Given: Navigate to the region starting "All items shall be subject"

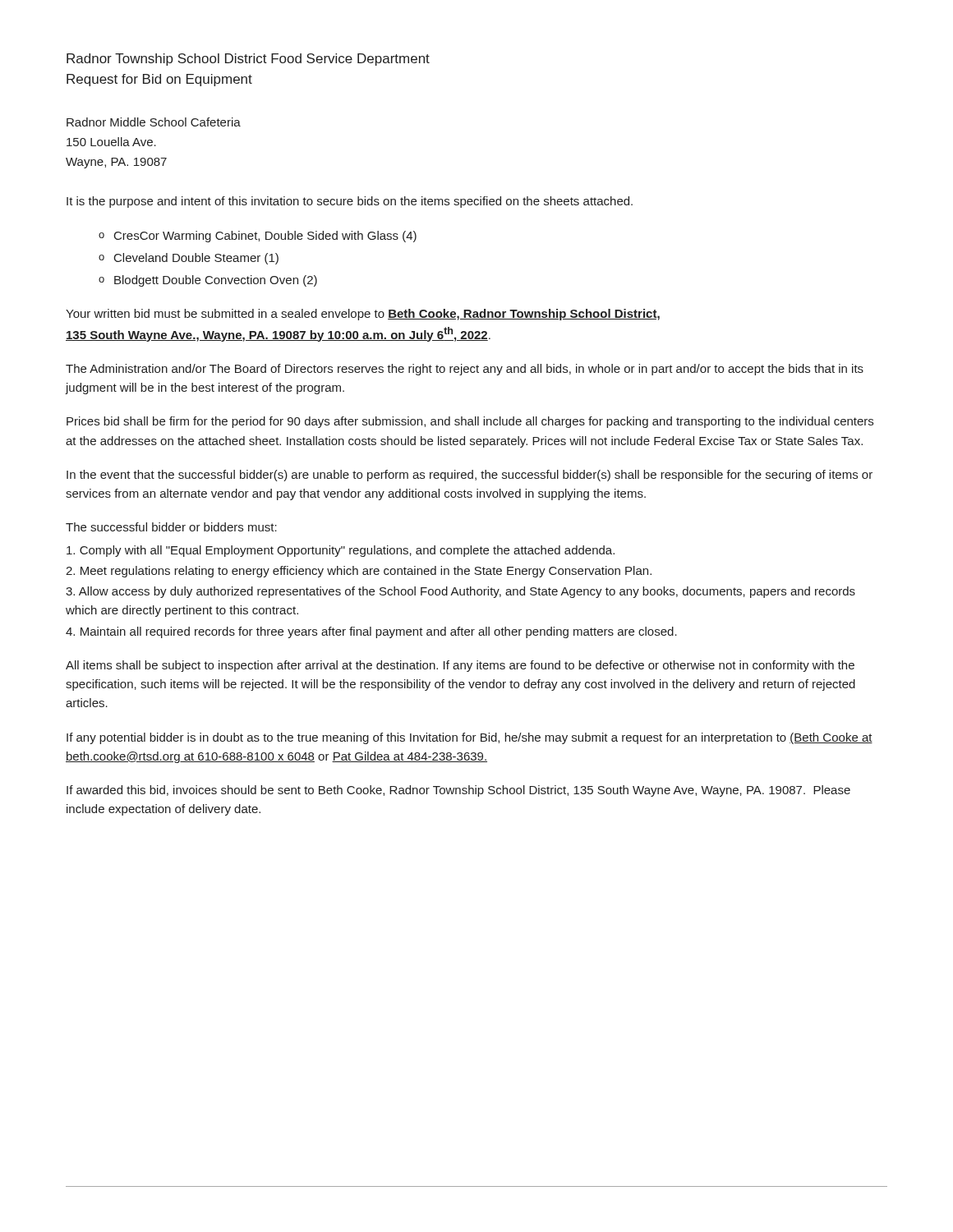Looking at the screenshot, I should click(461, 684).
